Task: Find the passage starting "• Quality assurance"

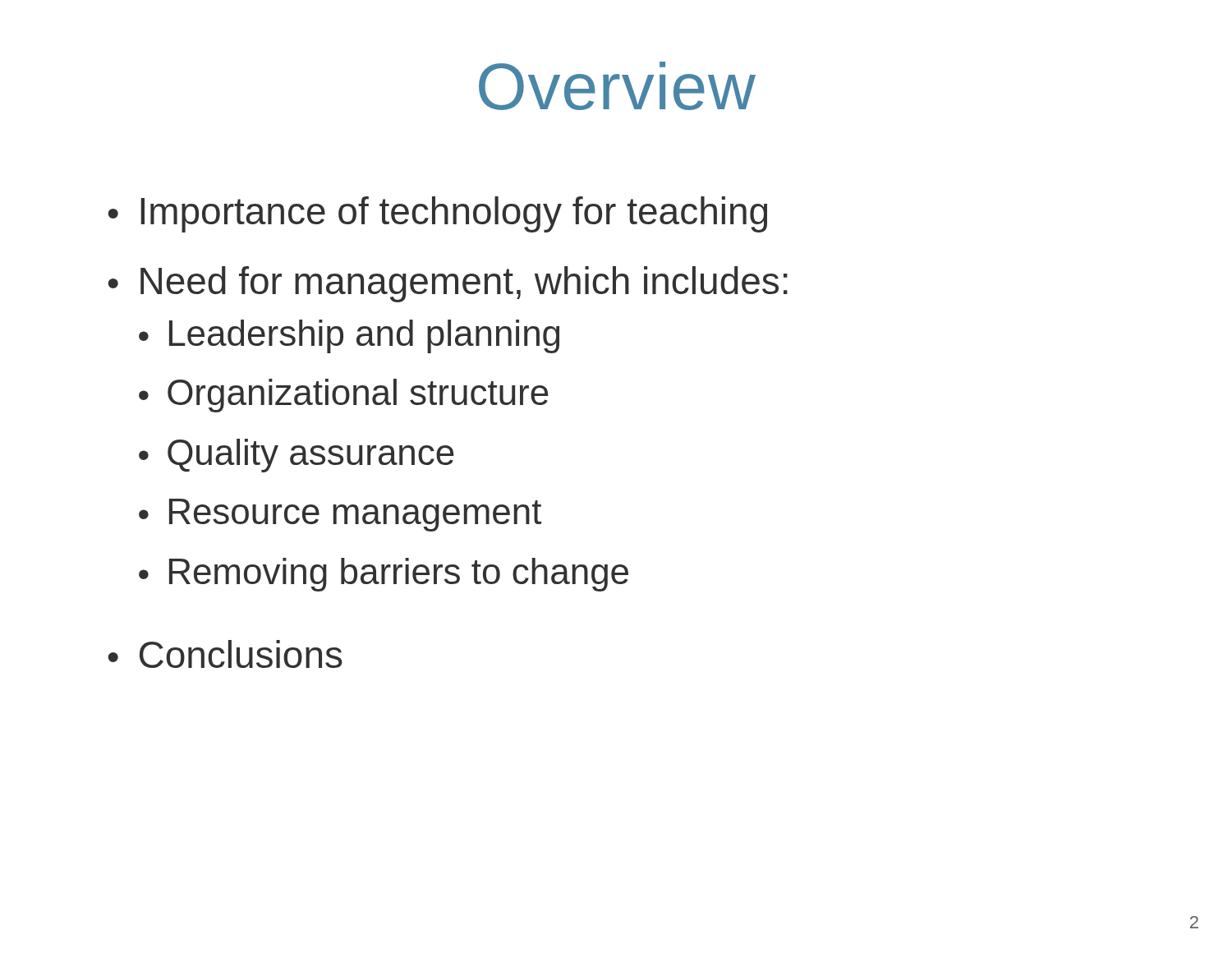Action: point(296,453)
